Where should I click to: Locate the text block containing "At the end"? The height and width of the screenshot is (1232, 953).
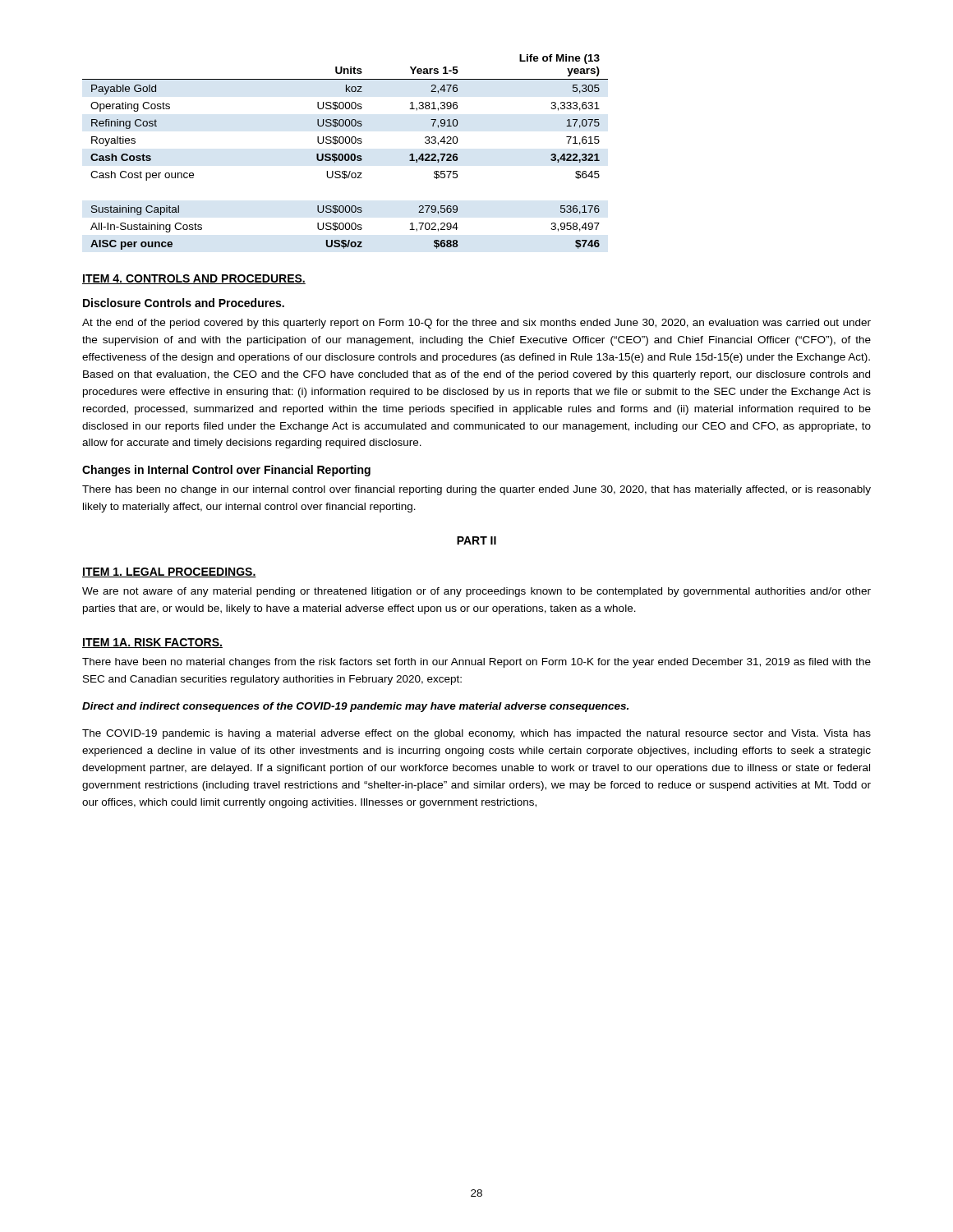(476, 383)
